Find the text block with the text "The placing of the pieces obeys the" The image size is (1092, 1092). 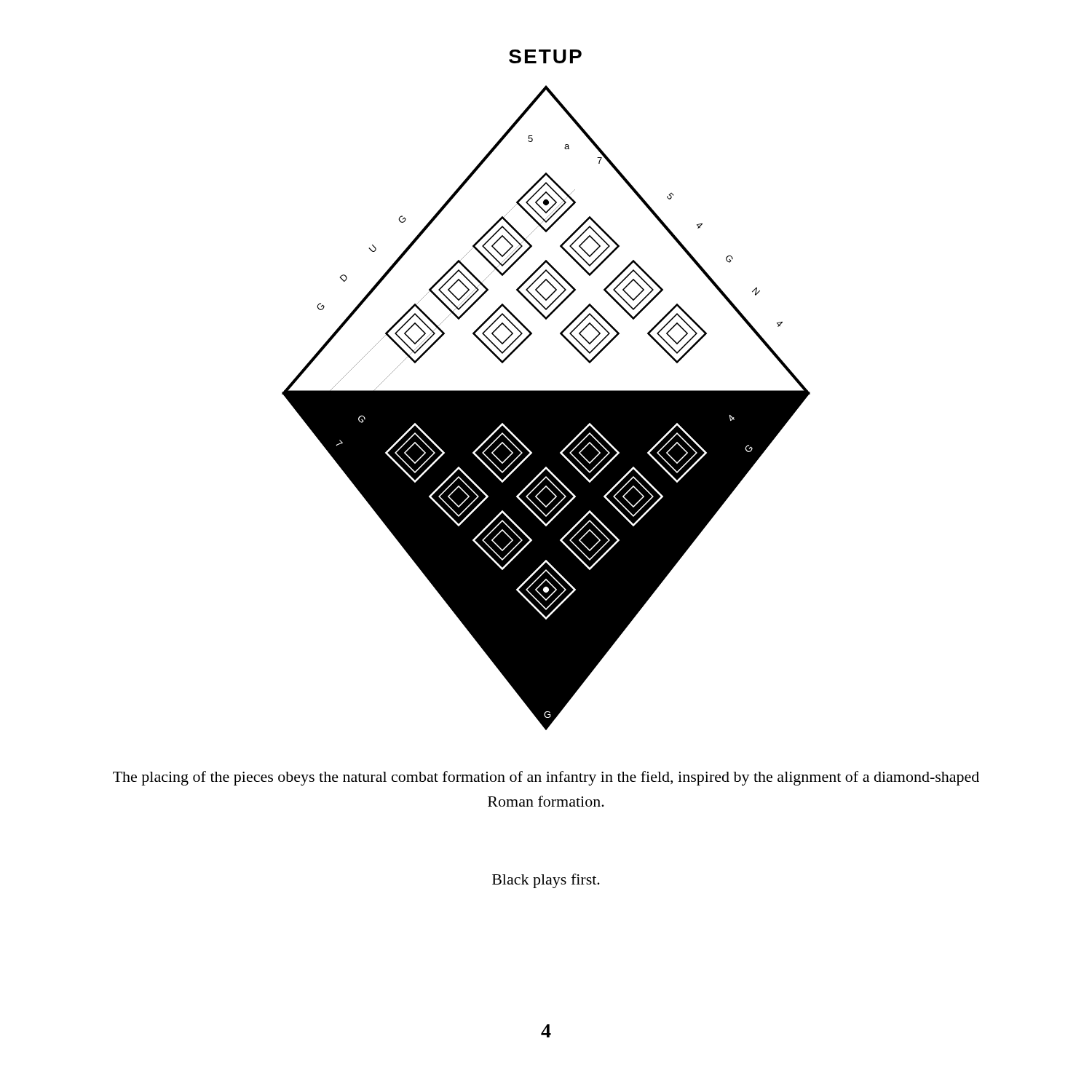coord(546,789)
